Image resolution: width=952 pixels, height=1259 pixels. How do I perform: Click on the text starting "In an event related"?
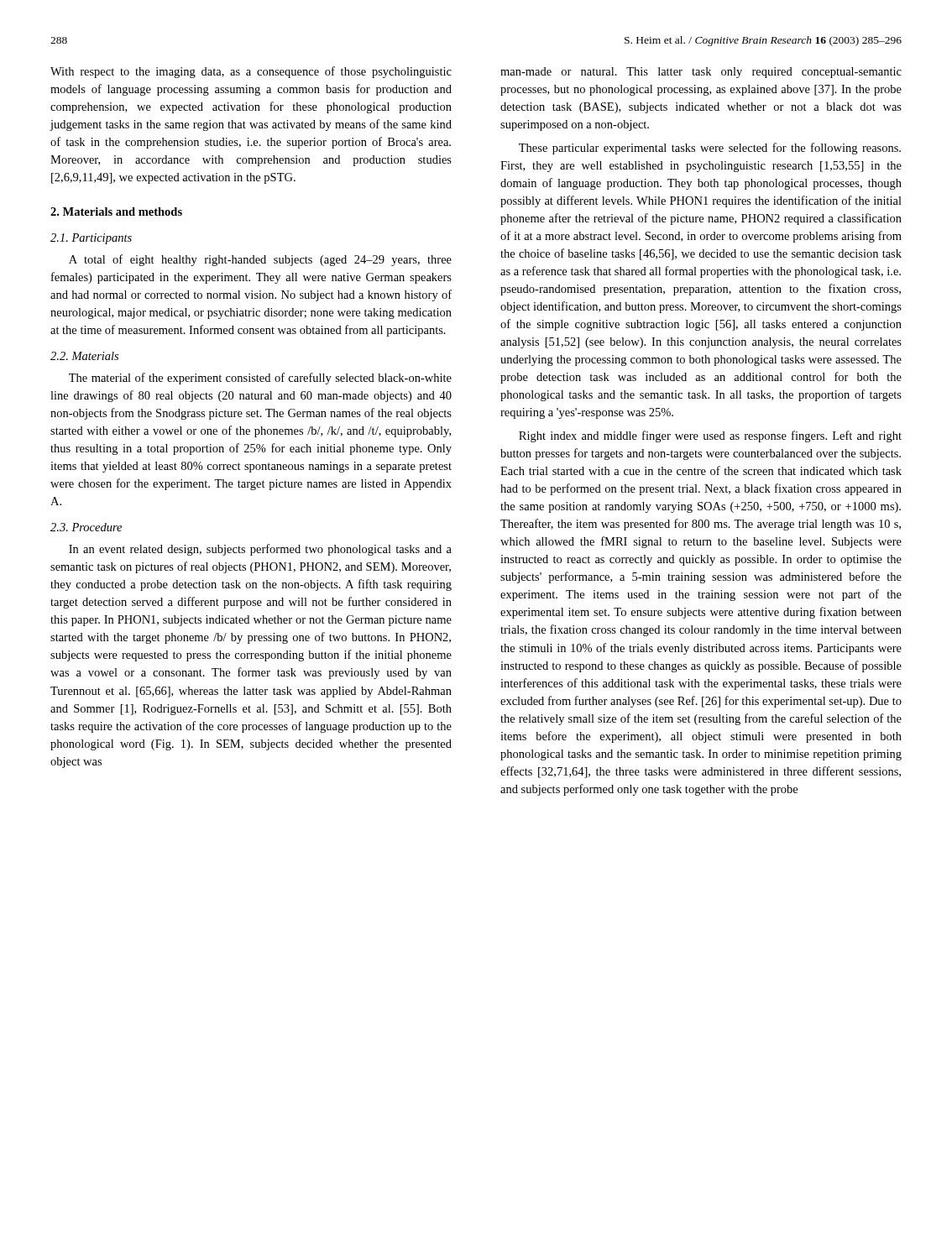[251, 655]
